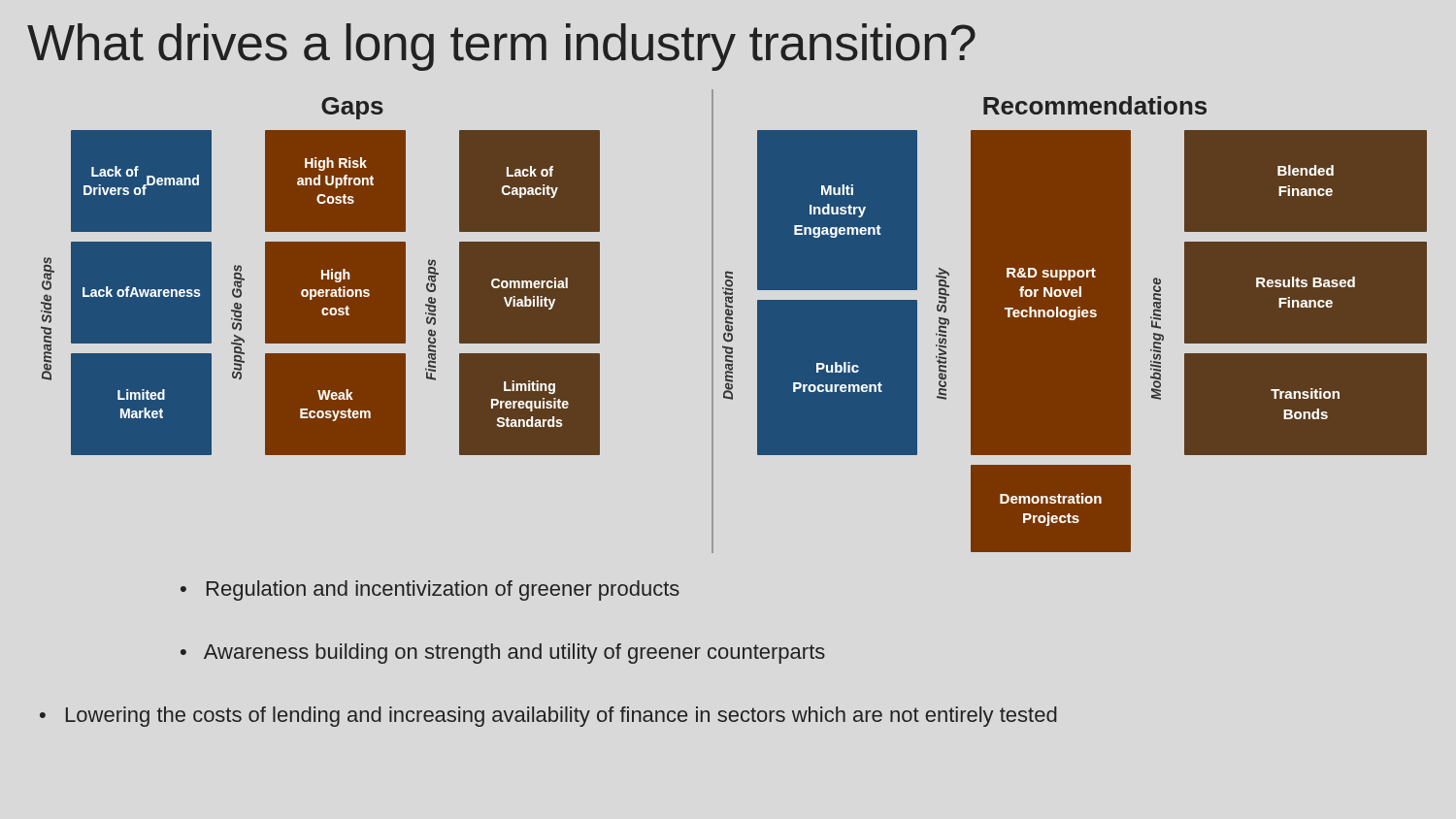
Task: Find the title containing "What drives a long term industry transition?"
Action: [502, 43]
